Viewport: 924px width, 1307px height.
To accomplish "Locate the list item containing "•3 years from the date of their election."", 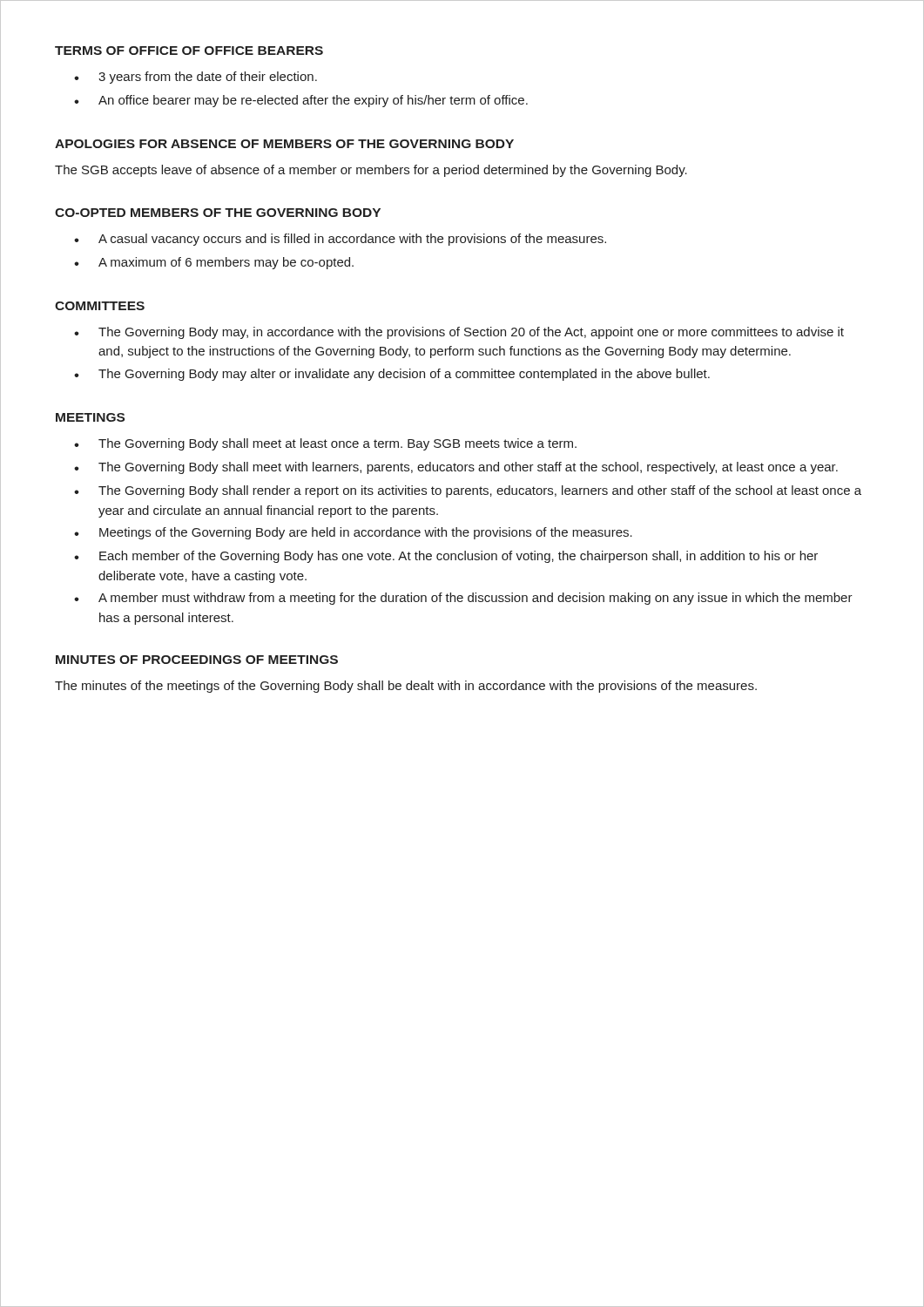I will point(196,78).
